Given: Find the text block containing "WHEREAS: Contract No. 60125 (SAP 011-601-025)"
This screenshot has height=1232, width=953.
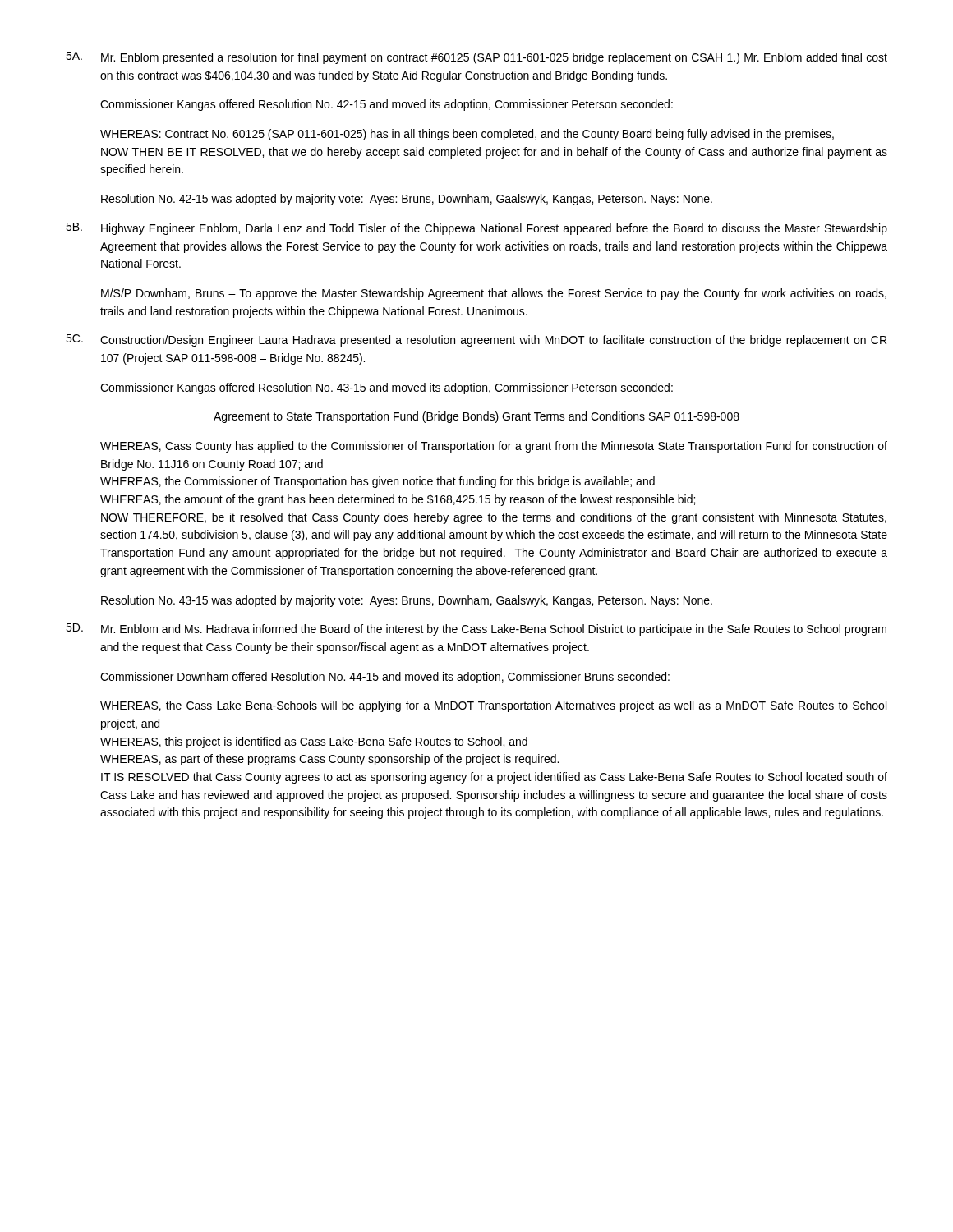Looking at the screenshot, I should [494, 152].
